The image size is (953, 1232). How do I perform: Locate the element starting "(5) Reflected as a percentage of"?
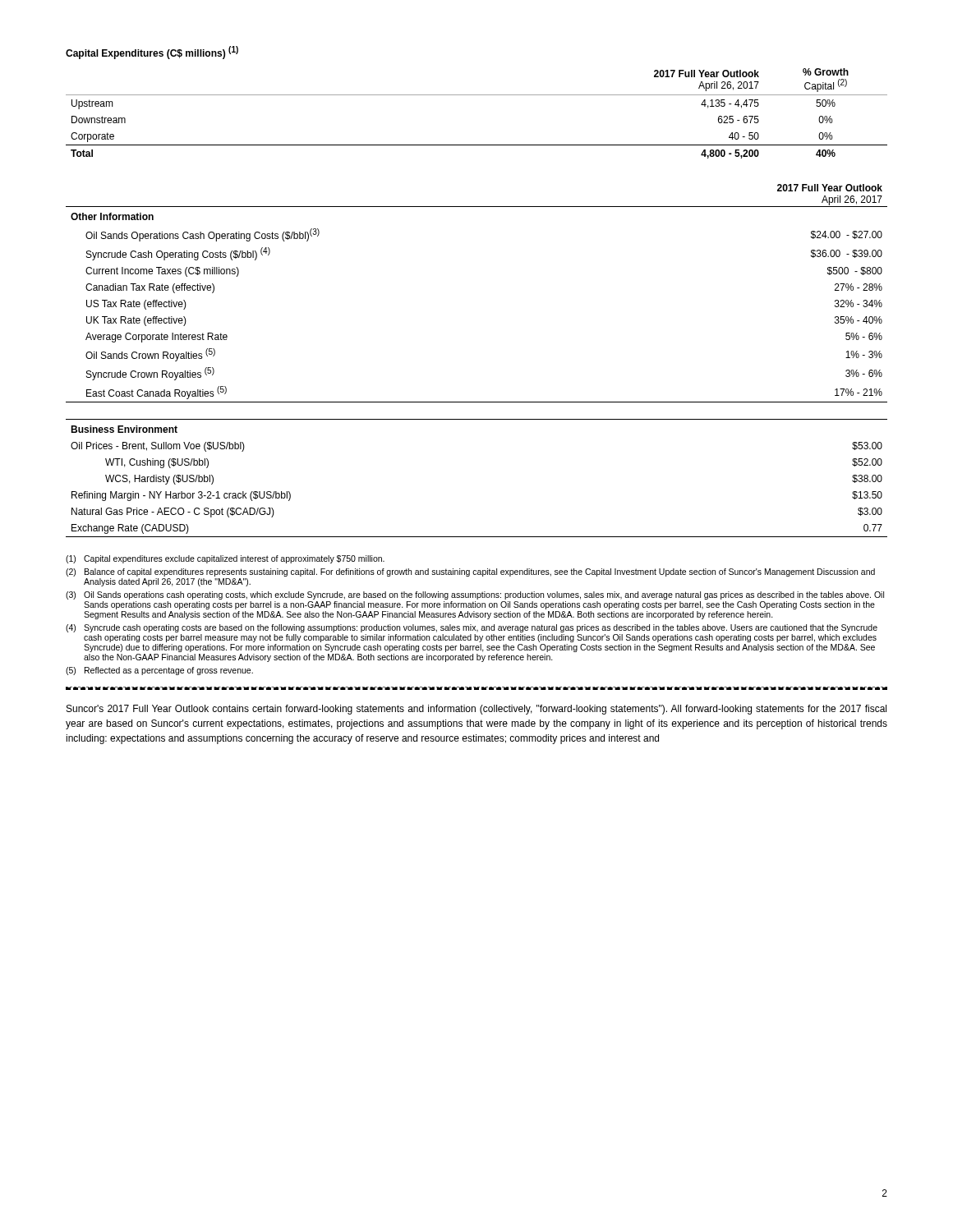click(160, 670)
